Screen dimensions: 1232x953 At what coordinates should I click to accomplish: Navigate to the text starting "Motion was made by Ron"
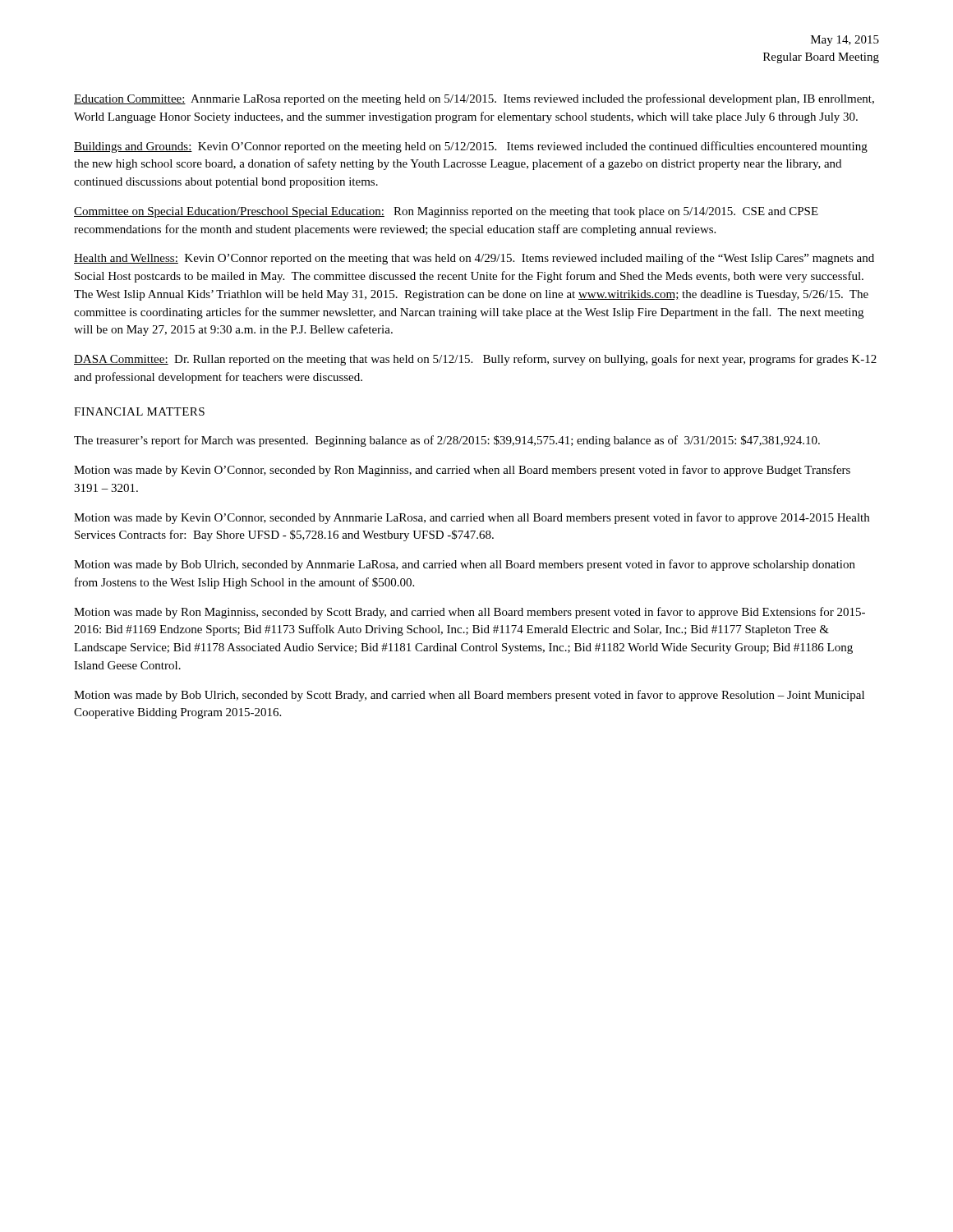click(x=470, y=638)
